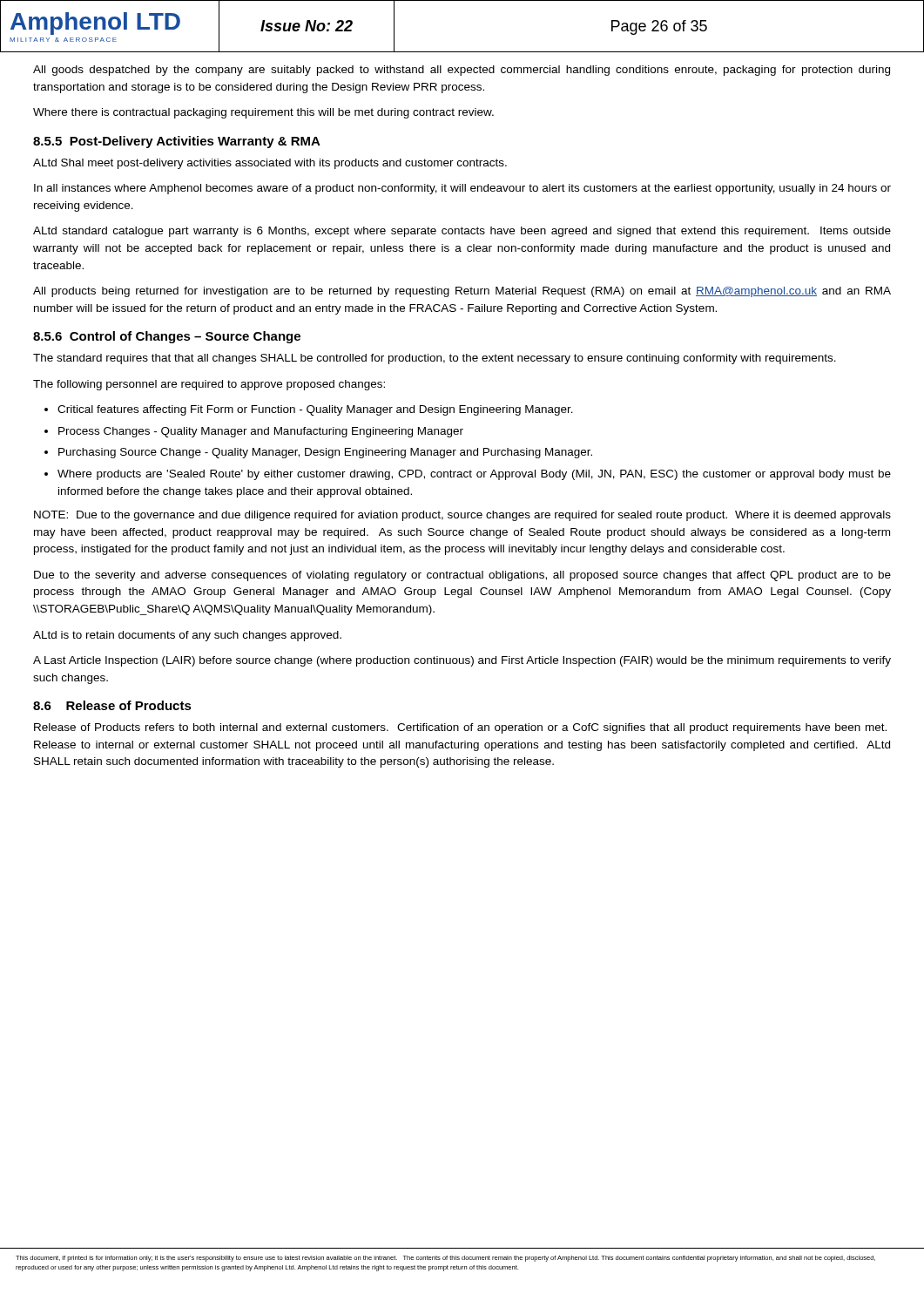Viewport: 924px width, 1307px height.
Task: Locate the text starting "Release of Products refers to both"
Action: pos(462,744)
